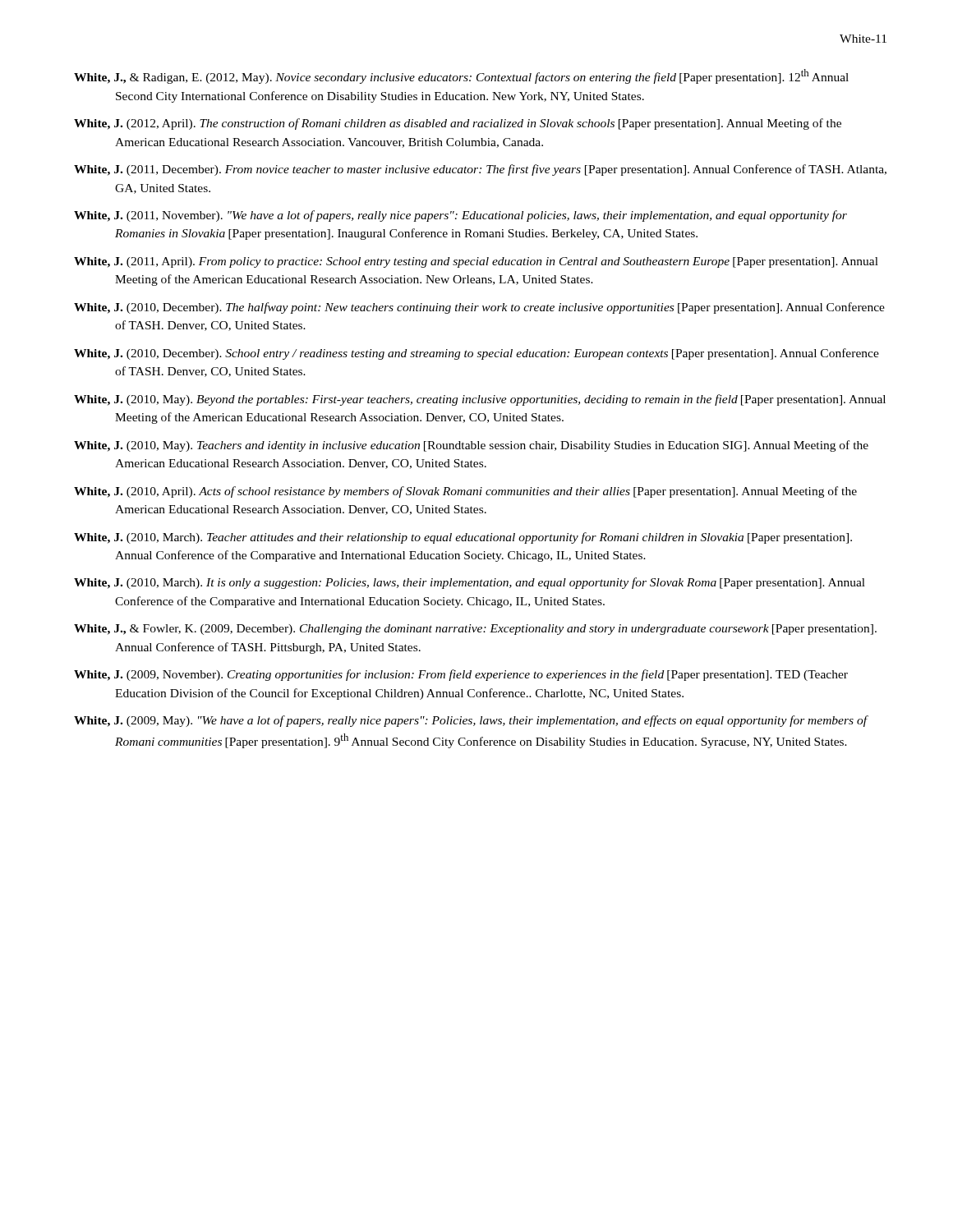
Task: Find the block on this page that starts "White, J. (2011, April)."
Action: tap(476, 270)
